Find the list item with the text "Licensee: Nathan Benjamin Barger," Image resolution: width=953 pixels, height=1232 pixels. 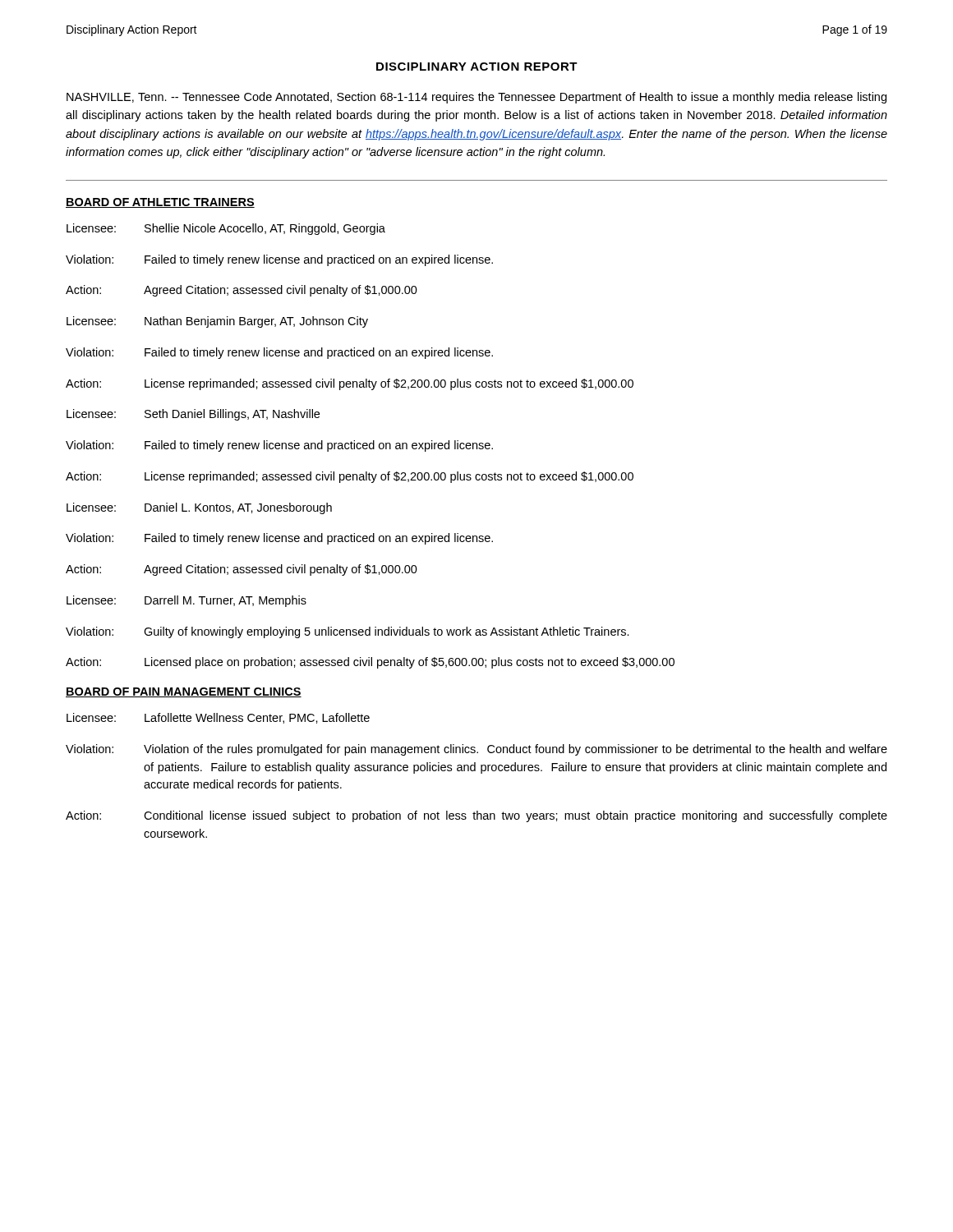pos(476,353)
